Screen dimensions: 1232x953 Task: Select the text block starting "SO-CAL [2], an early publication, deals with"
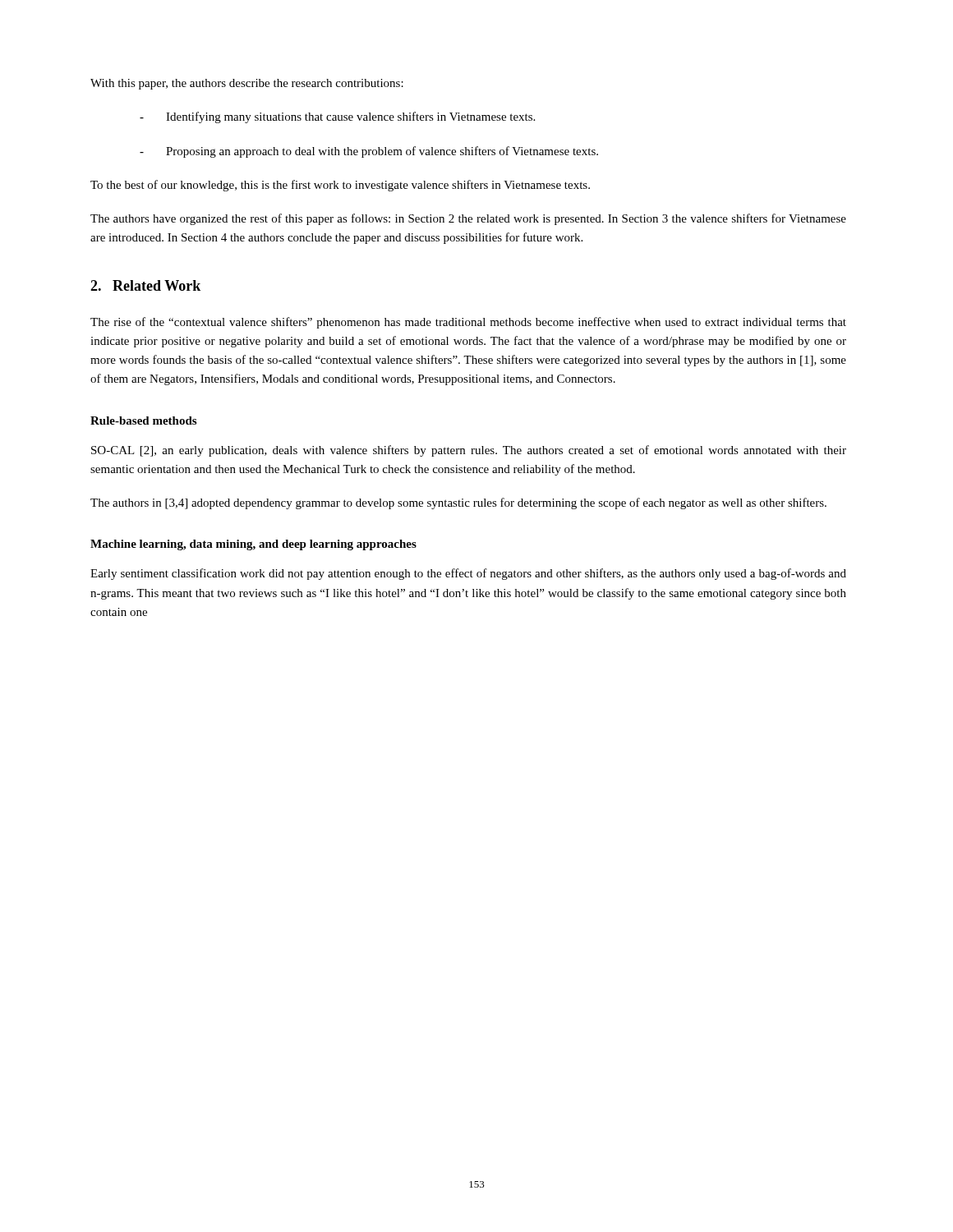coord(468,459)
